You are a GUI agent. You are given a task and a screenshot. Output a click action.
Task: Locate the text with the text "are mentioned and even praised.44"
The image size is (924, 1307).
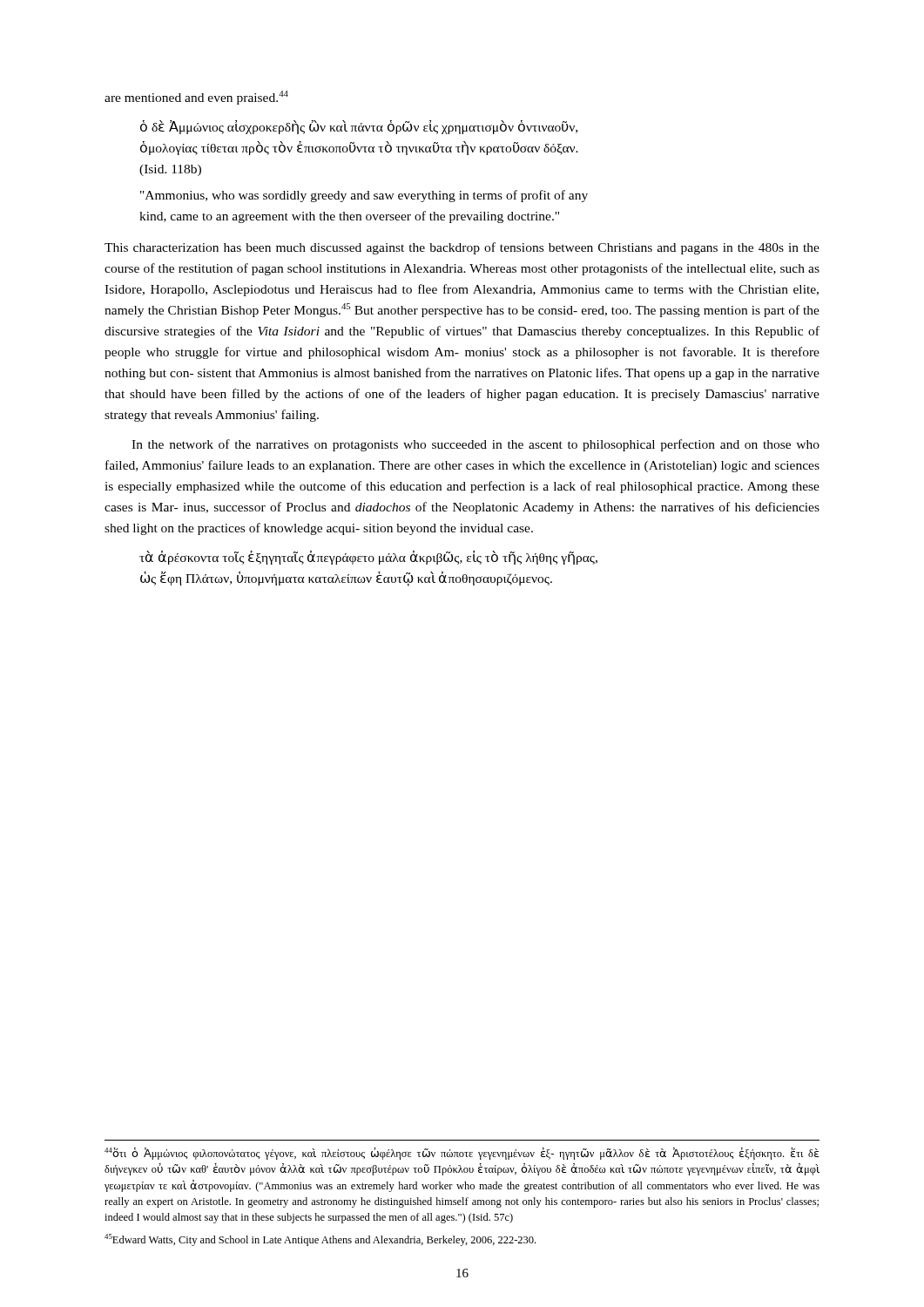[196, 98]
